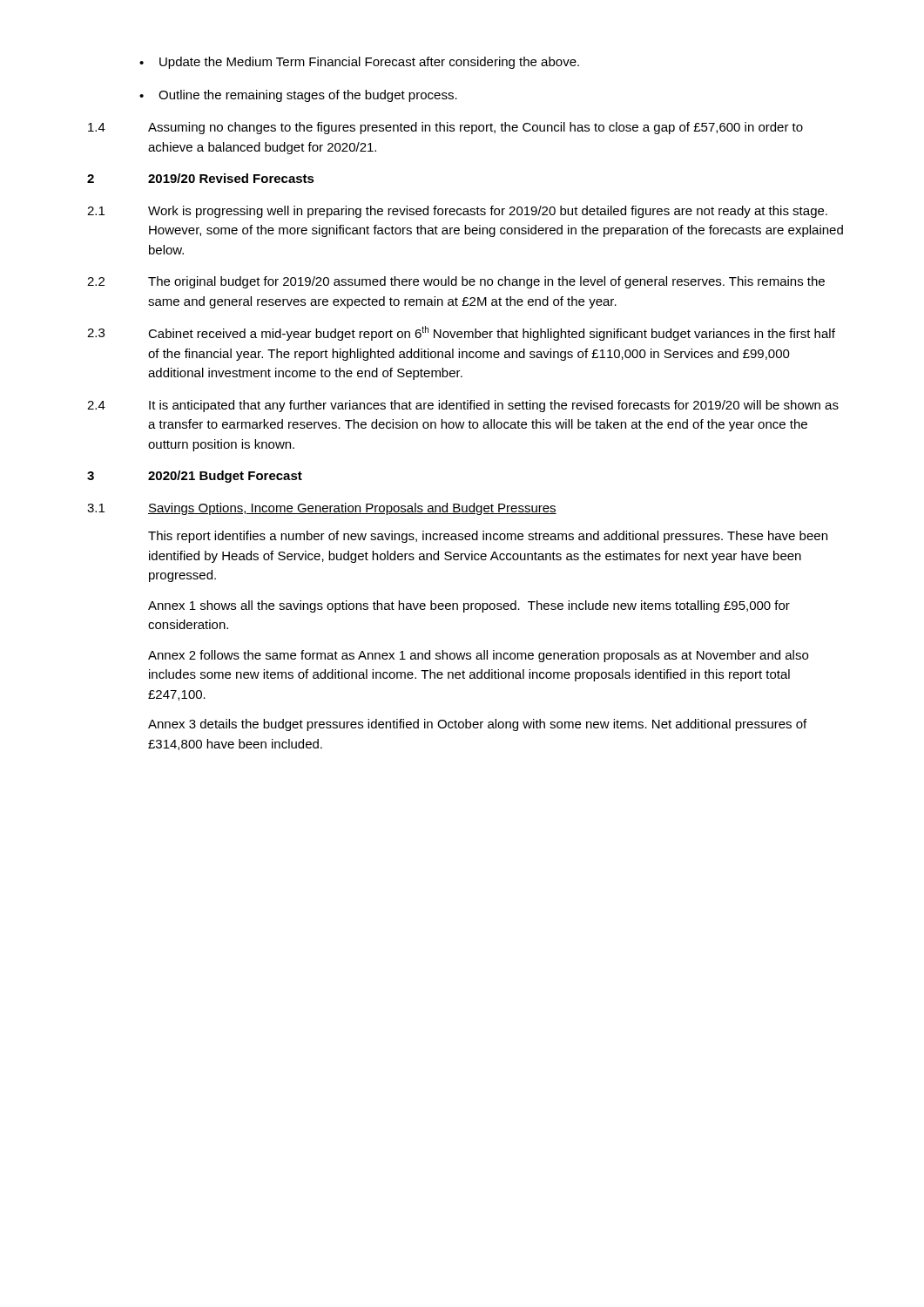Click the passage that begins "4 Assuming no"
924x1307 pixels.
[x=466, y=137]
